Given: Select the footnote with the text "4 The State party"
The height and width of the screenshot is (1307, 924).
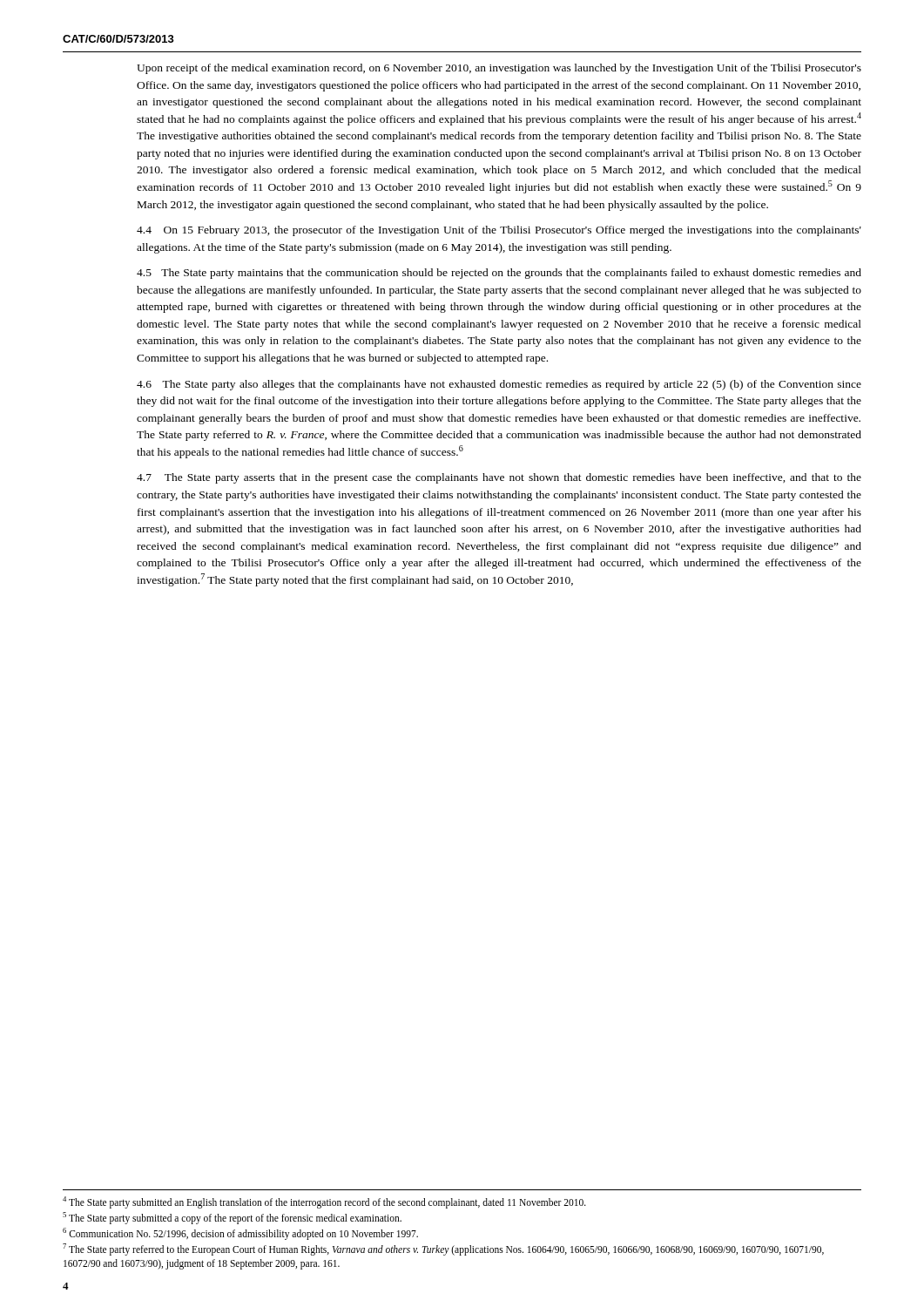Looking at the screenshot, I should pos(325,1201).
